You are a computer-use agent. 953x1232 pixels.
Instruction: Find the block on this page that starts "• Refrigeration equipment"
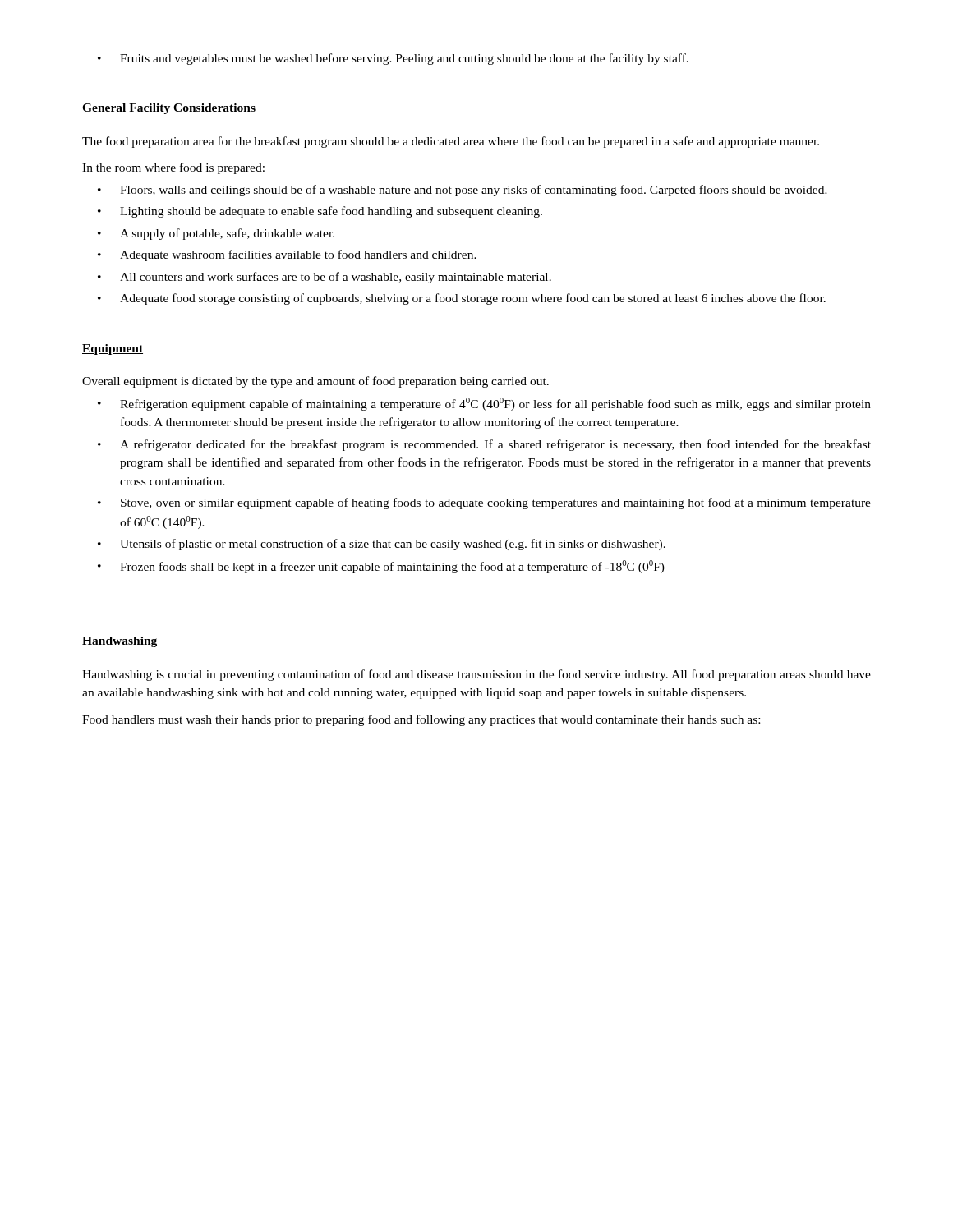point(484,413)
